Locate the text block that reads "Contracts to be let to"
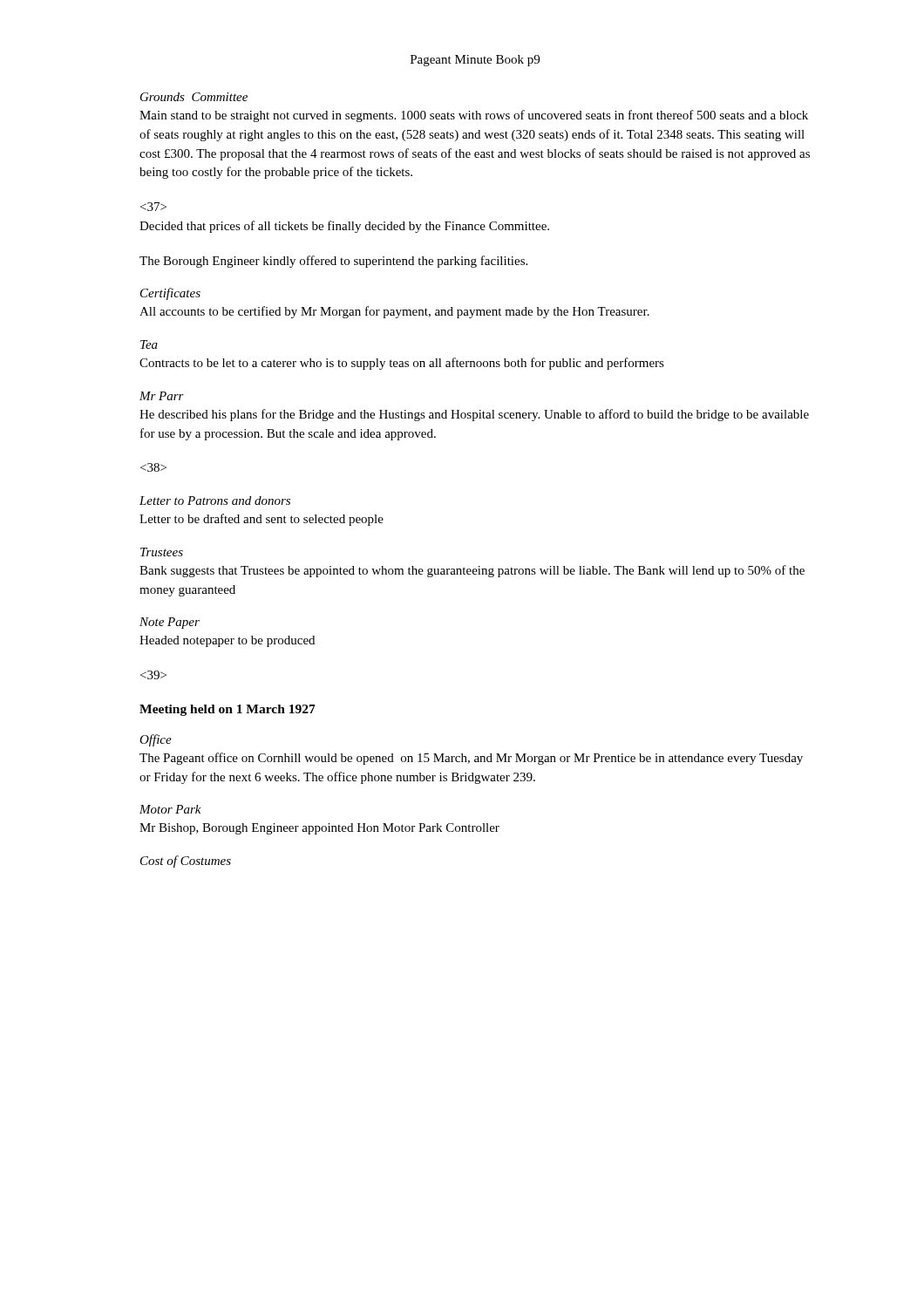924x1308 pixels. point(402,363)
